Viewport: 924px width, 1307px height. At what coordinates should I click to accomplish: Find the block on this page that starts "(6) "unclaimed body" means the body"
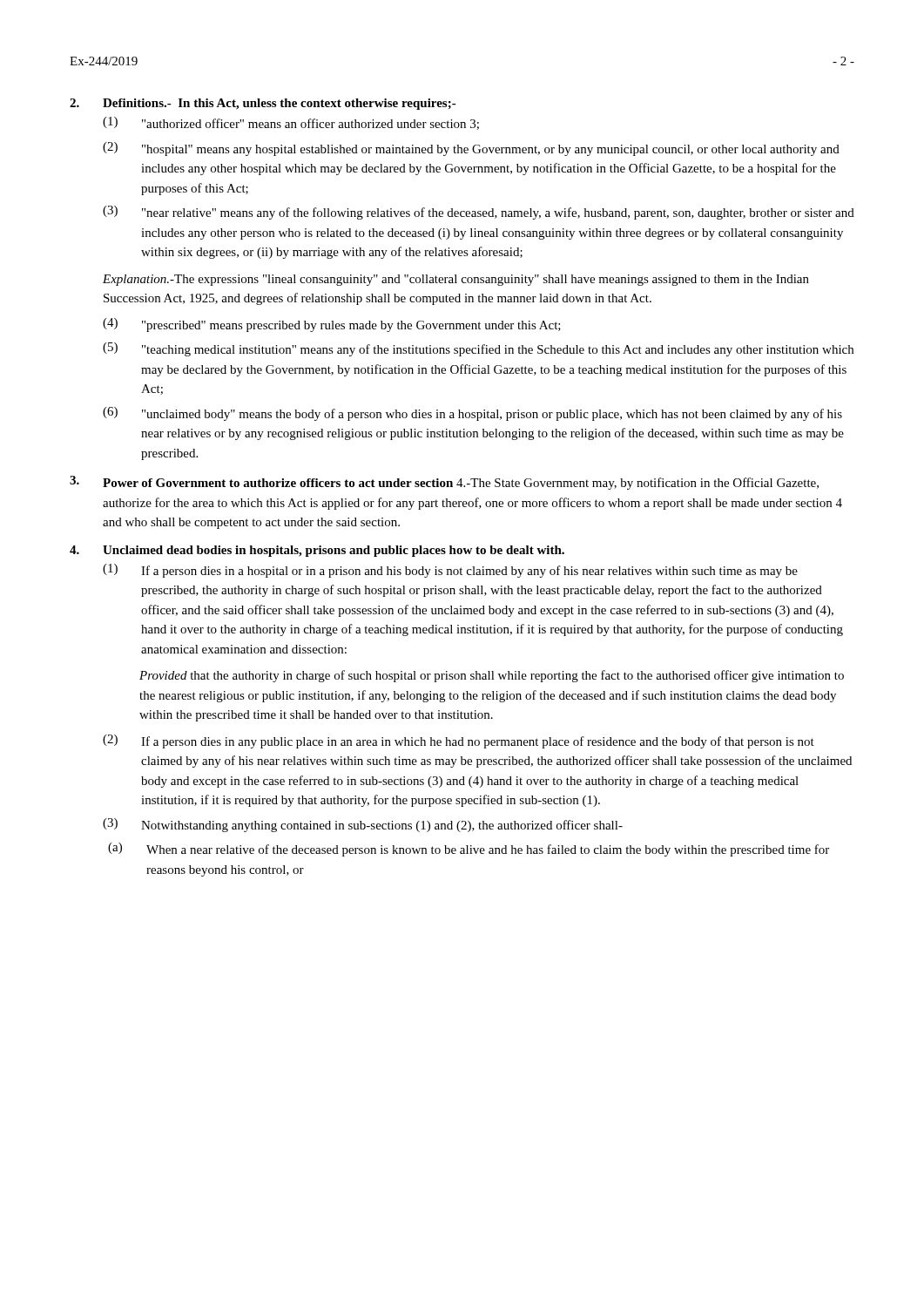[x=479, y=433]
